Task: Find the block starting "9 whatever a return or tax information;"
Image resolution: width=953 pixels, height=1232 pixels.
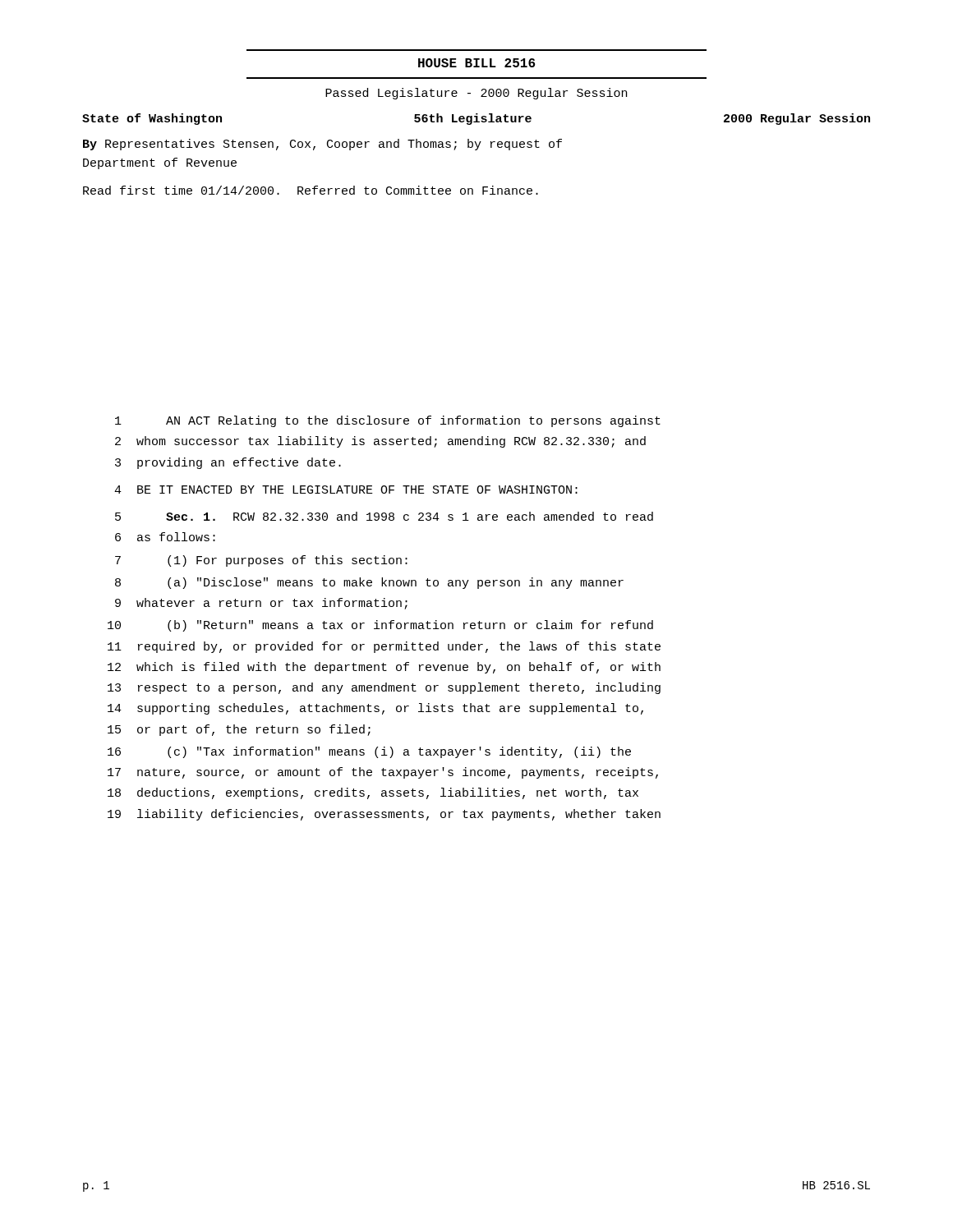Action: 261,604
